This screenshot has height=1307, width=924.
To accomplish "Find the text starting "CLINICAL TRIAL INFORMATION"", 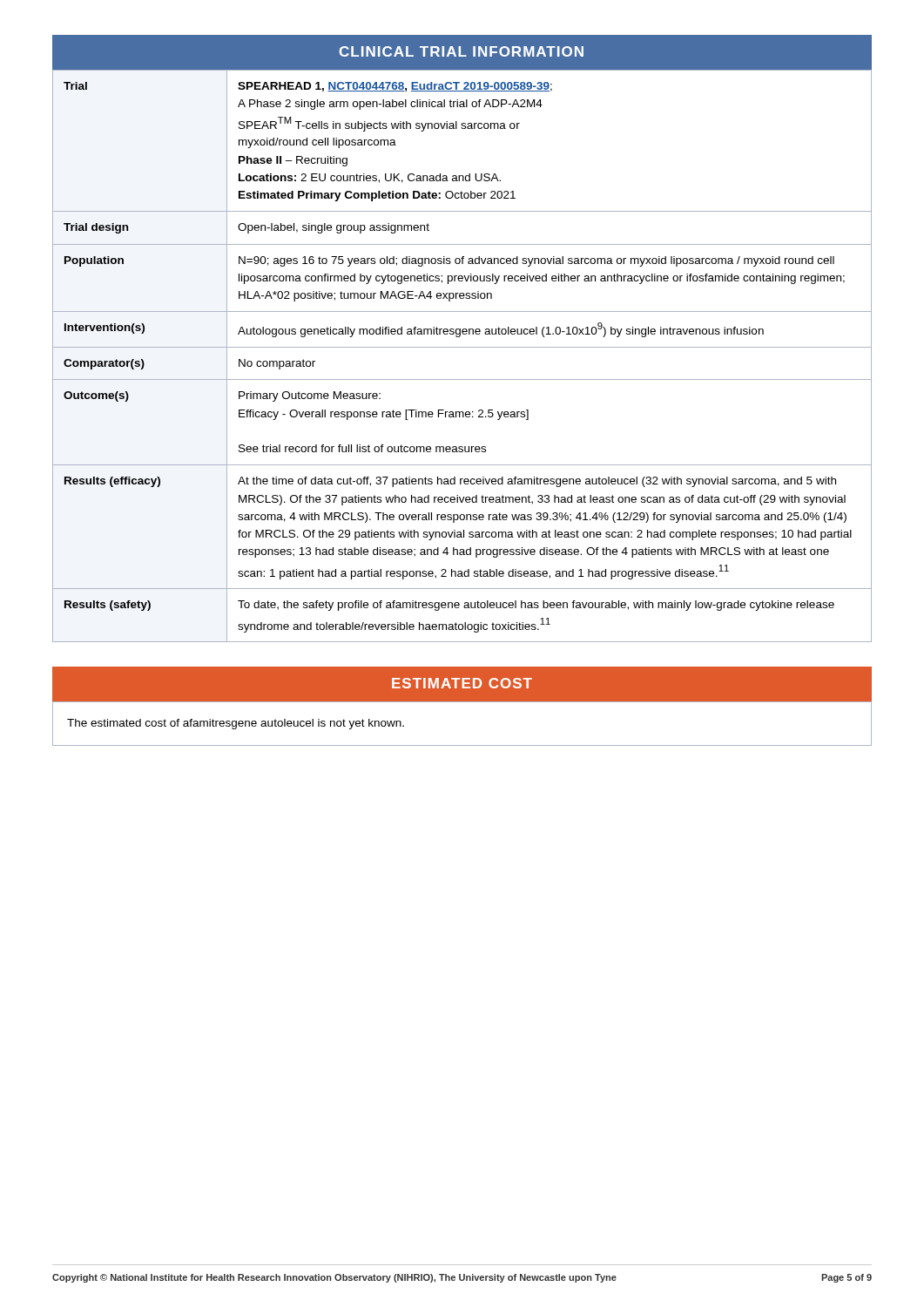I will click(x=462, y=52).
